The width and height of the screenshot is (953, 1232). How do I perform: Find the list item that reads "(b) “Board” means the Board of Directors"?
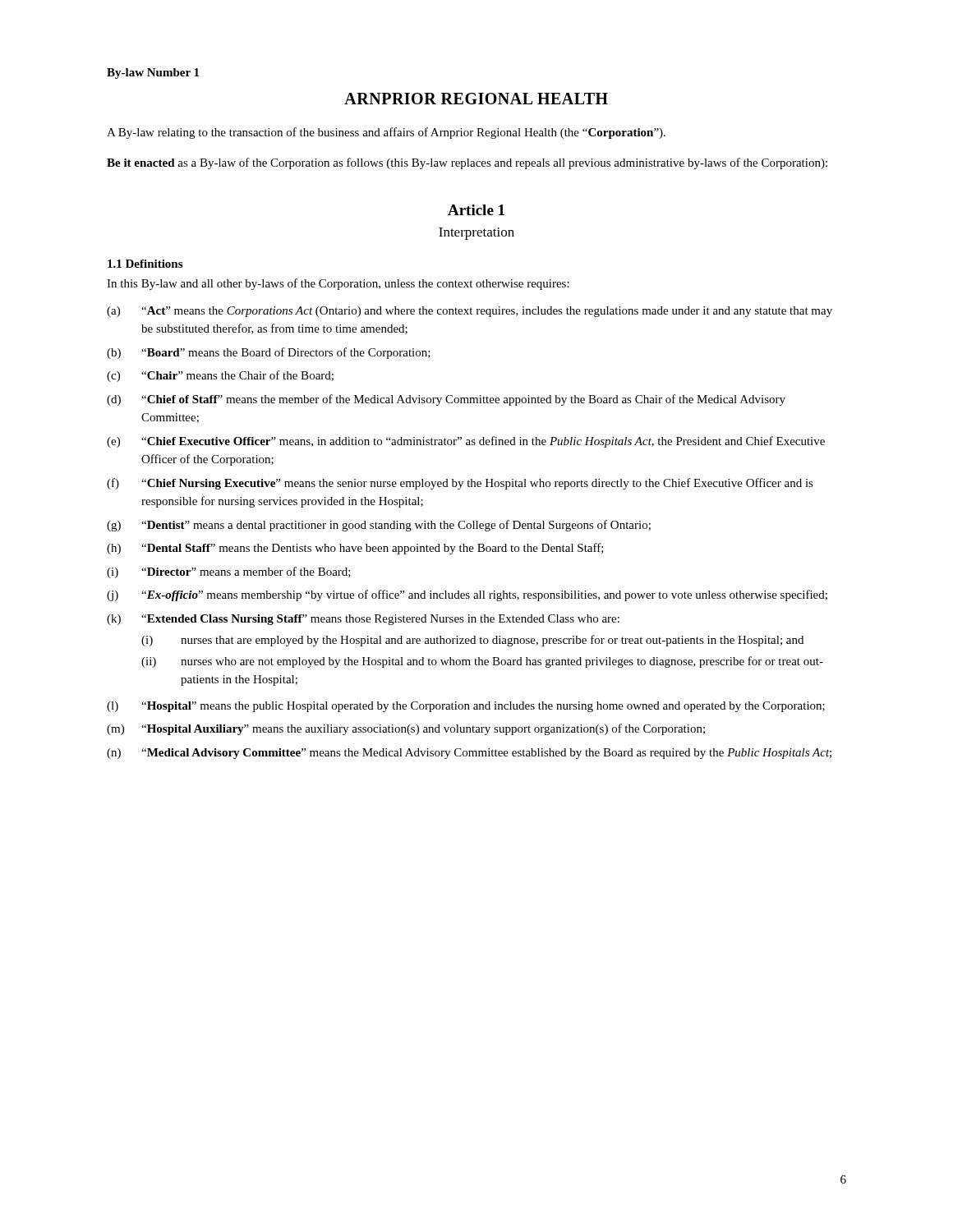click(269, 352)
